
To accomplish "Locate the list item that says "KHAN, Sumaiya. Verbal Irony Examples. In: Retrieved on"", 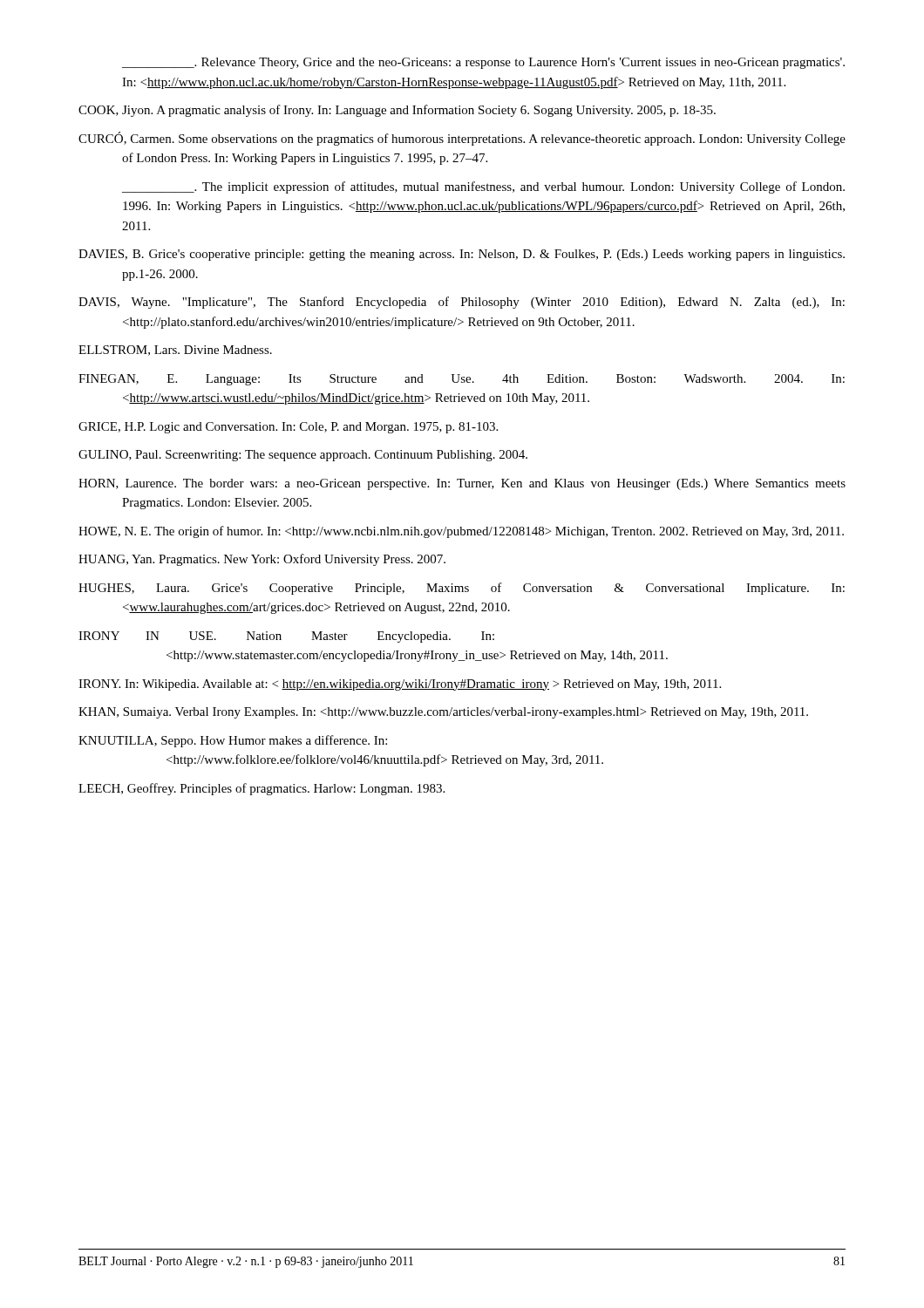I will 444,712.
